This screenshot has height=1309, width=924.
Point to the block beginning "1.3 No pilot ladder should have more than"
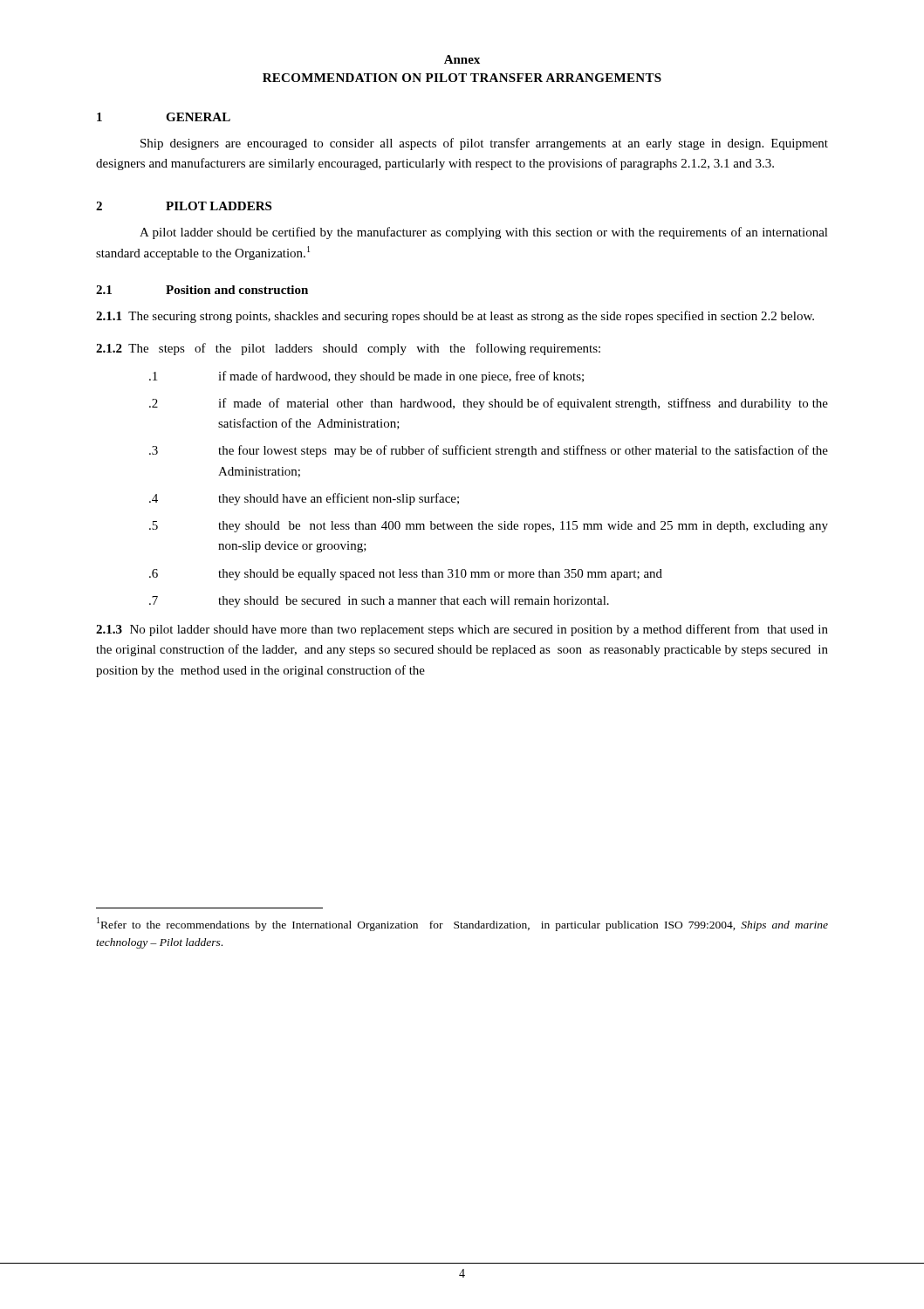coord(462,649)
